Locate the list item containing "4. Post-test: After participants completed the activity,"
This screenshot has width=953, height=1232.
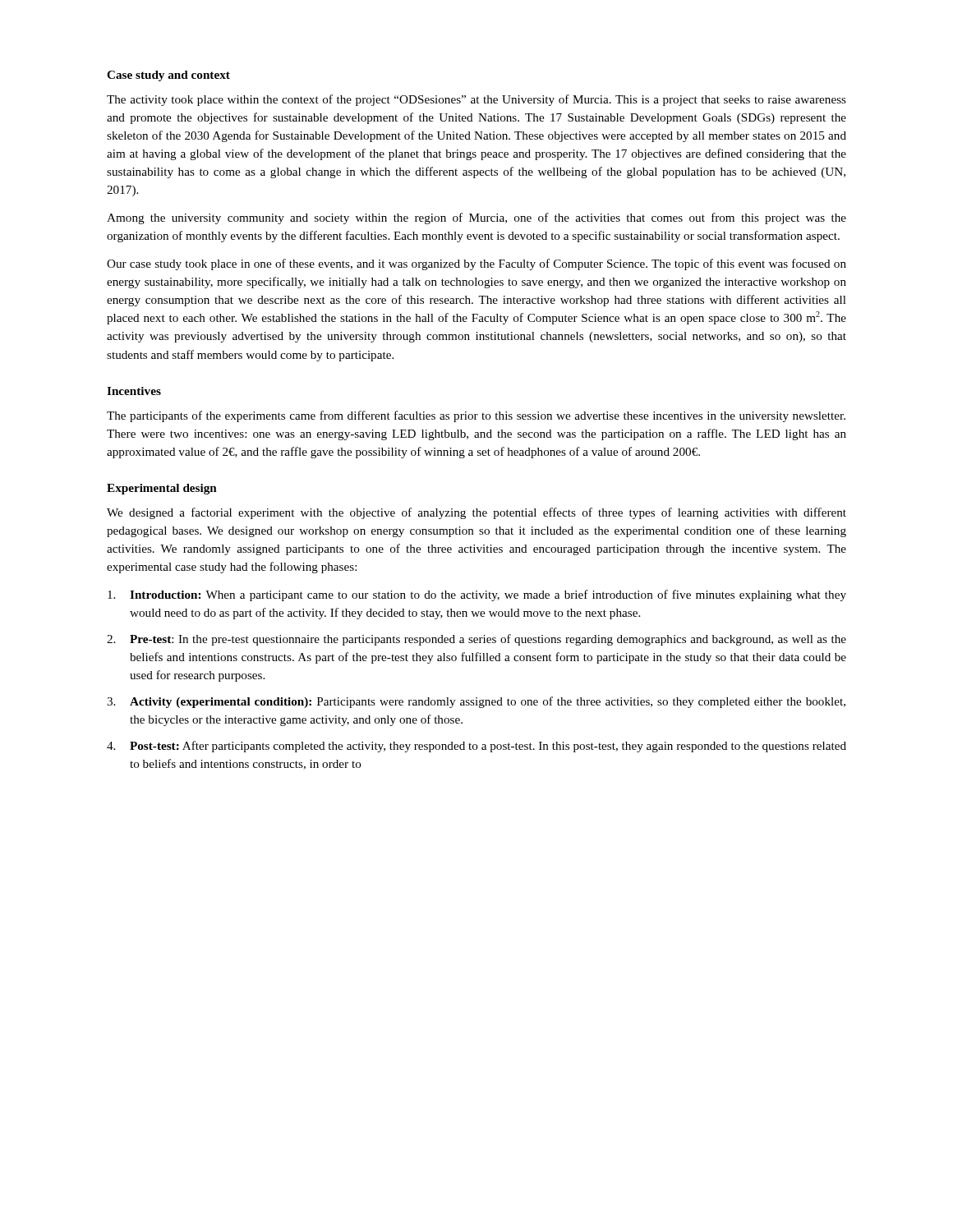(476, 755)
